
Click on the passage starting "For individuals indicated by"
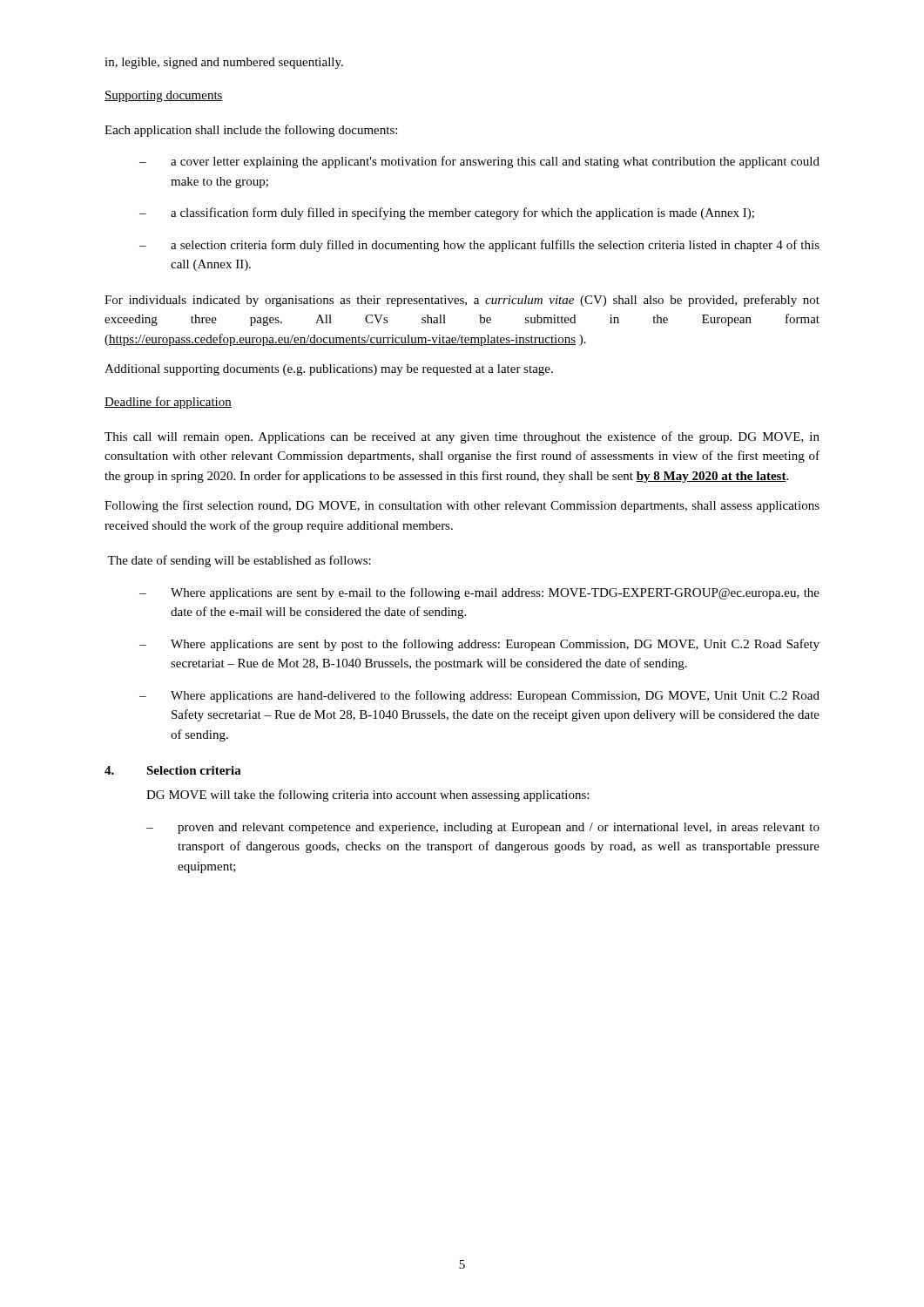462,301
